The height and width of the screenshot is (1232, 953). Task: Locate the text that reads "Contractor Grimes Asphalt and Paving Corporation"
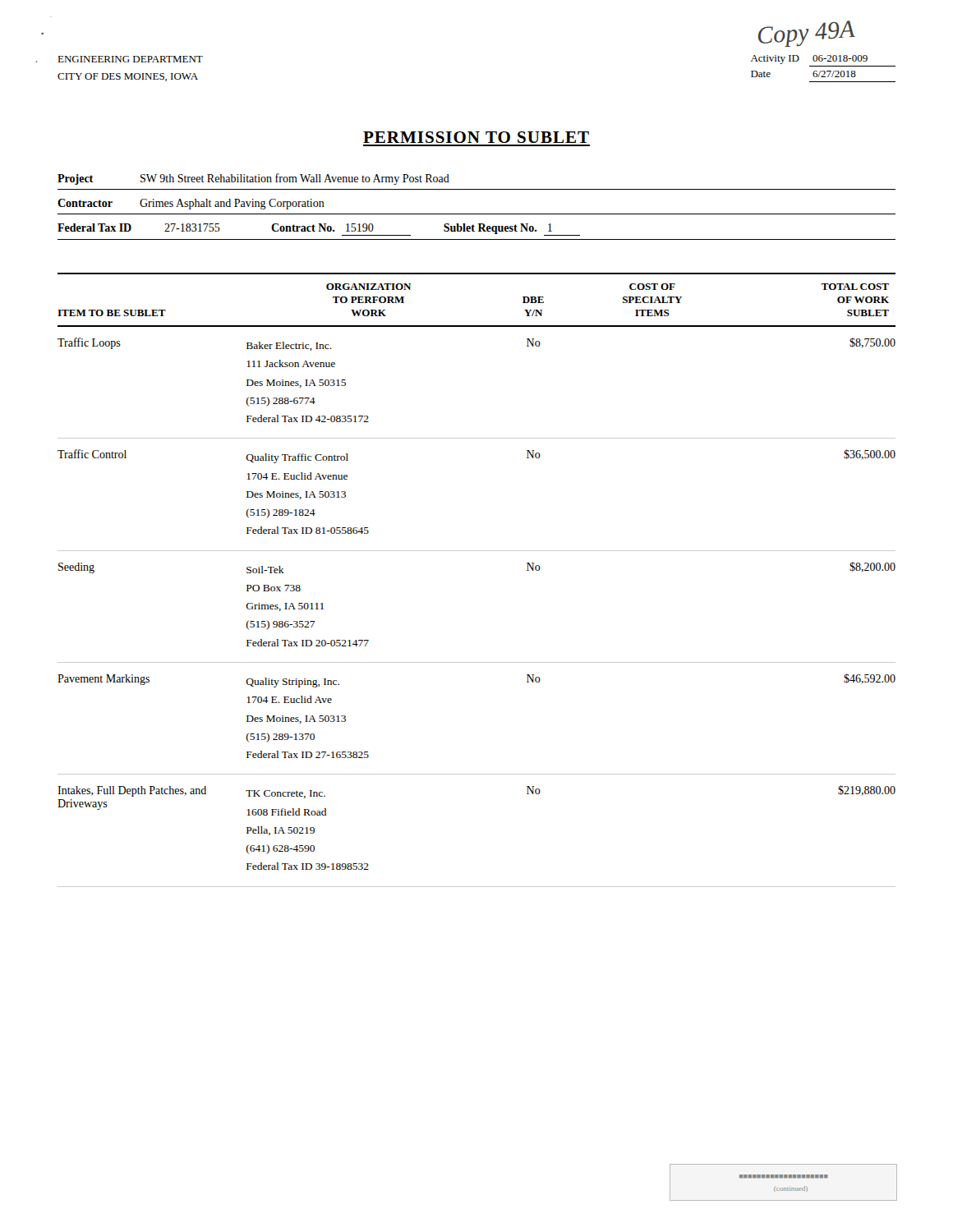click(x=476, y=204)
